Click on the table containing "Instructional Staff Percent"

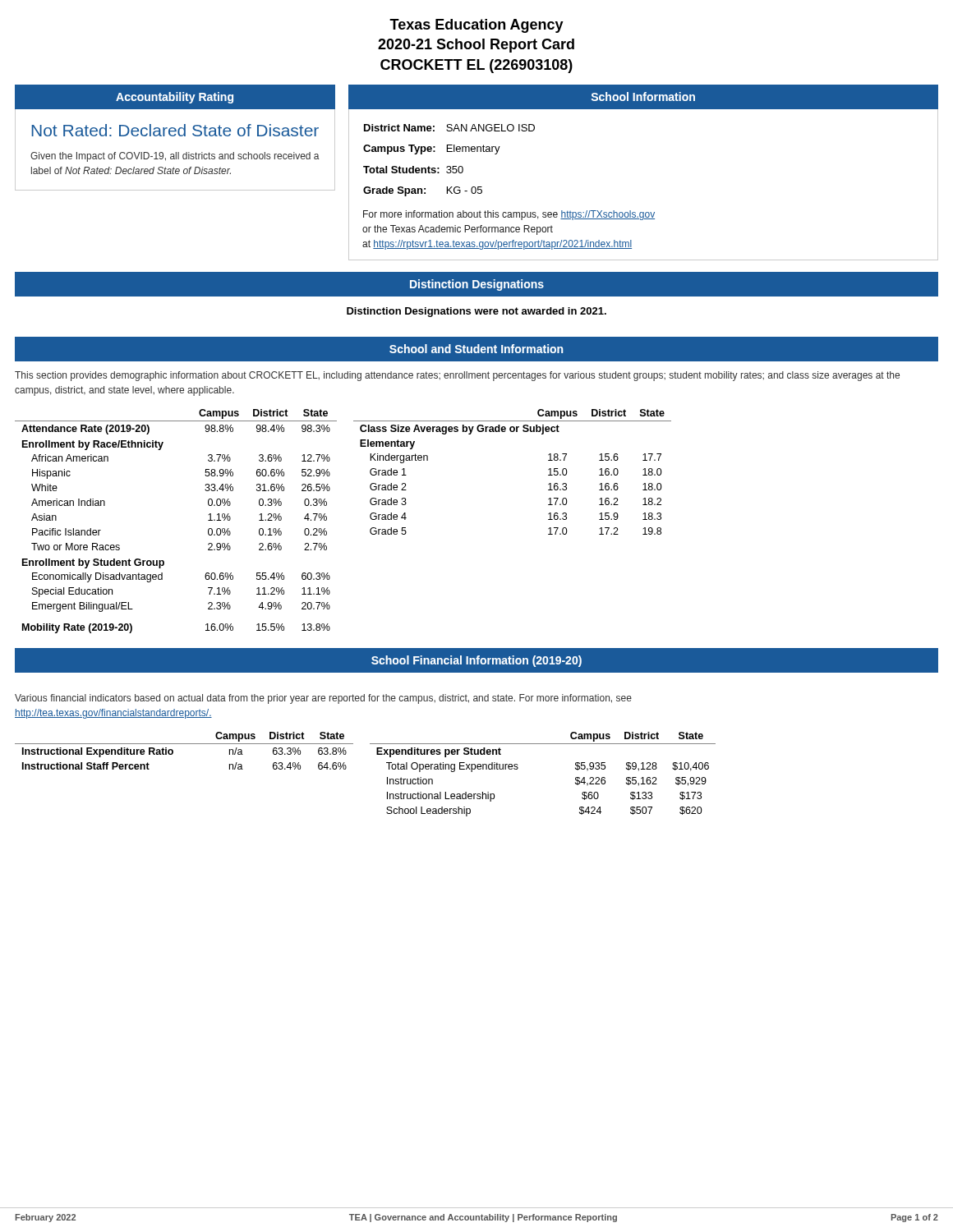pos(184,774)
